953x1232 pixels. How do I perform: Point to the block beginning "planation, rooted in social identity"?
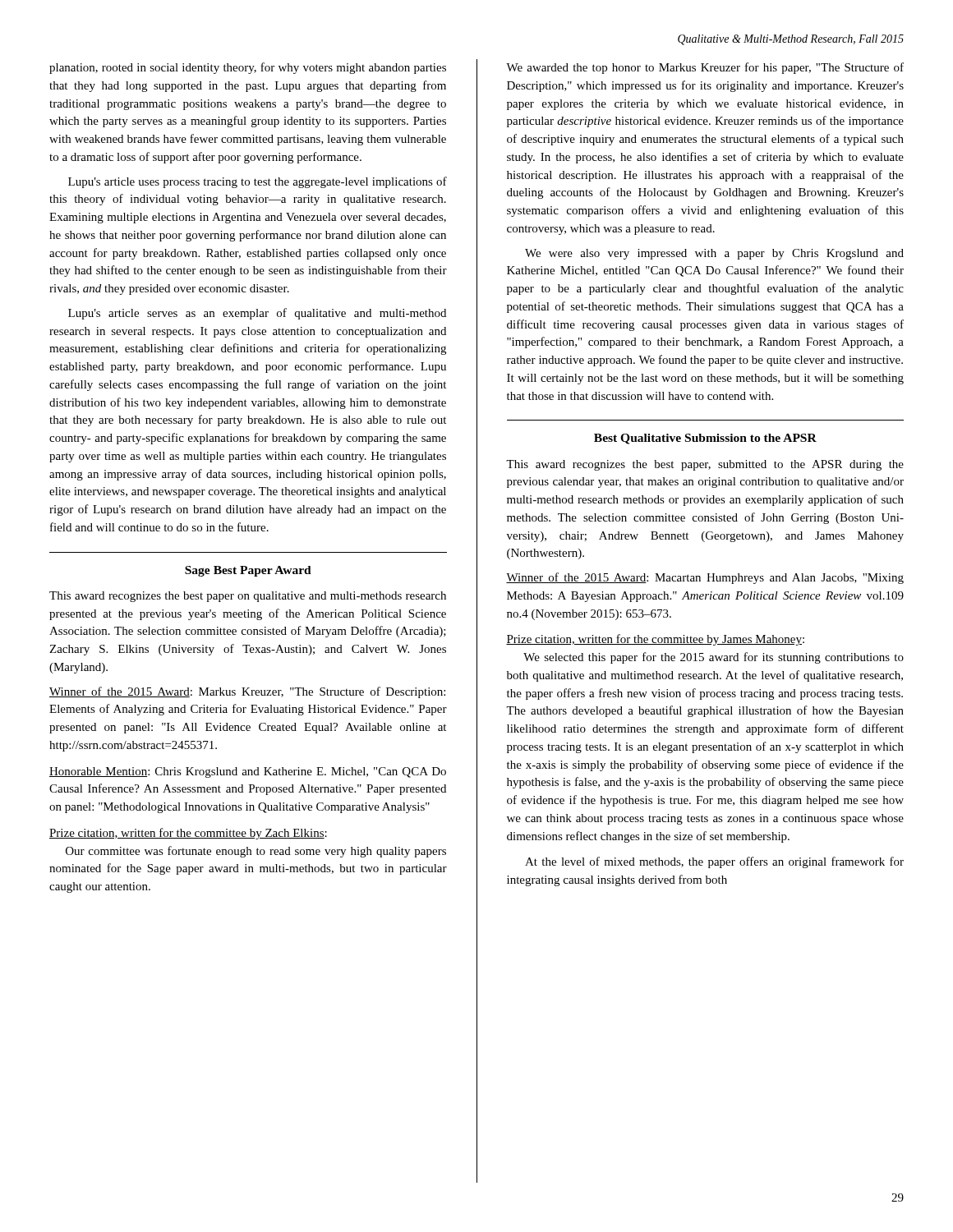(x=248, y=298)
